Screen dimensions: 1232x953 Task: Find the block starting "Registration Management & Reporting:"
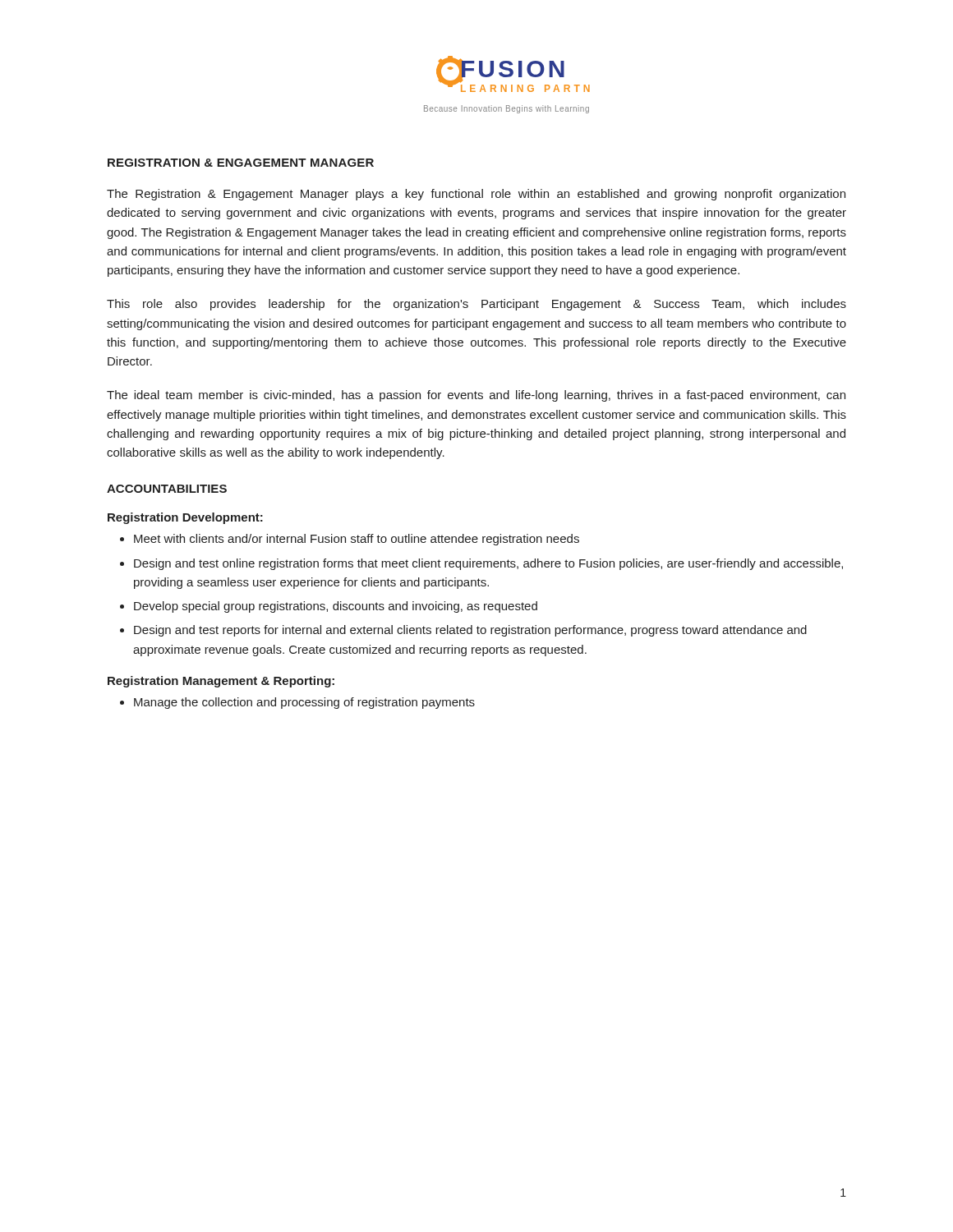point(221,680)
